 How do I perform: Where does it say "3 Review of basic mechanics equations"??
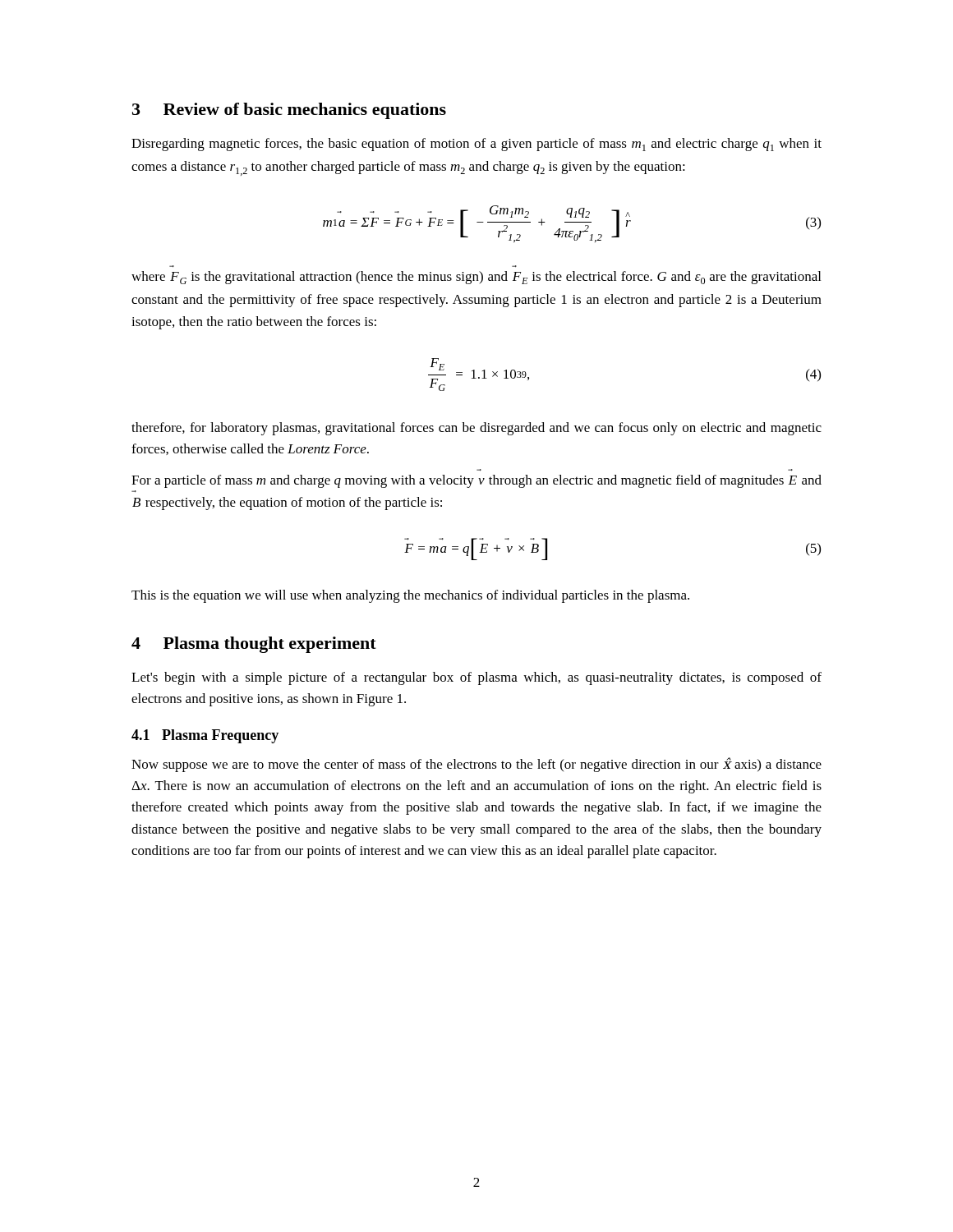289,109
